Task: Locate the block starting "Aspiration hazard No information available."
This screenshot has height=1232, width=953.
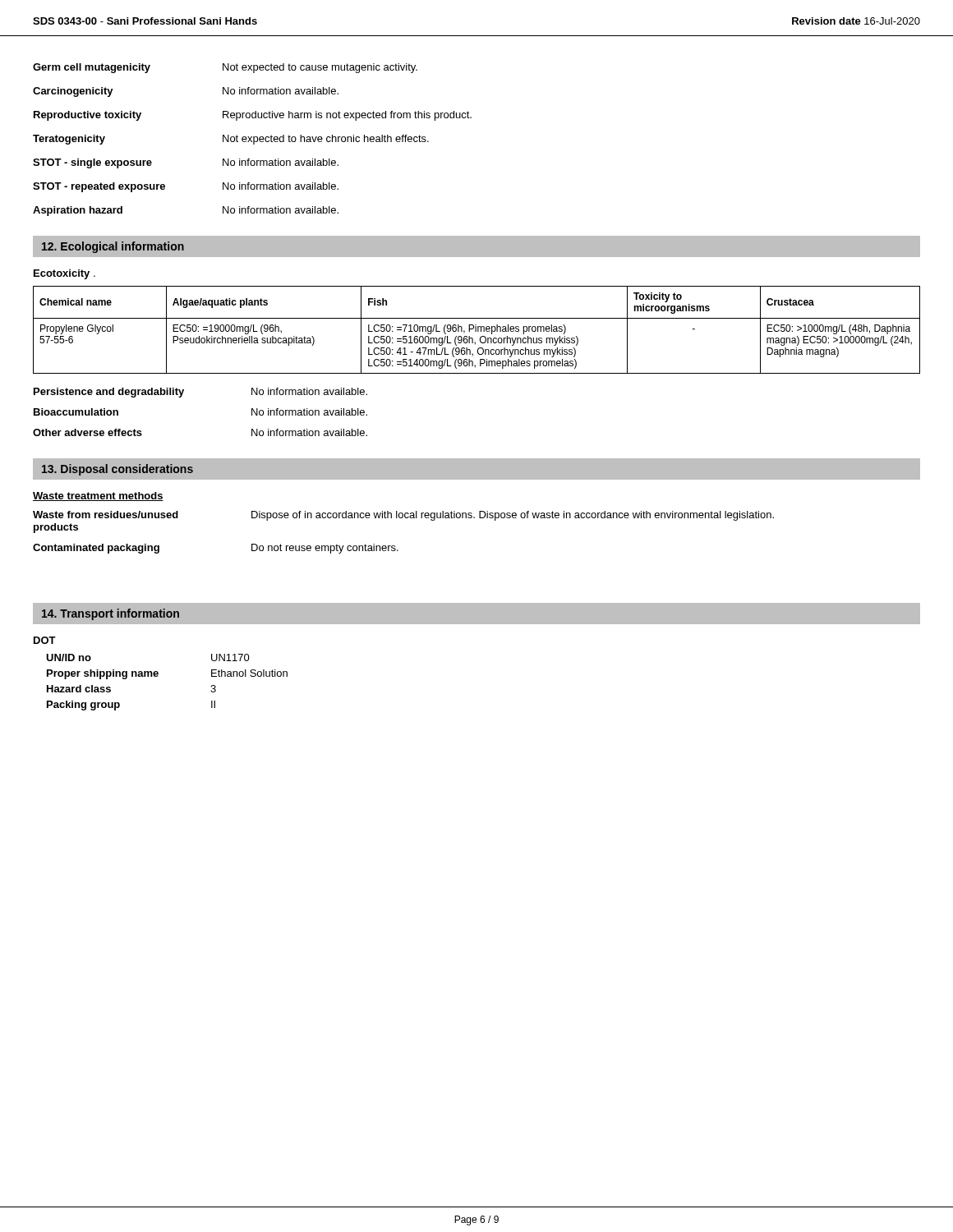Action: (76, 212)
